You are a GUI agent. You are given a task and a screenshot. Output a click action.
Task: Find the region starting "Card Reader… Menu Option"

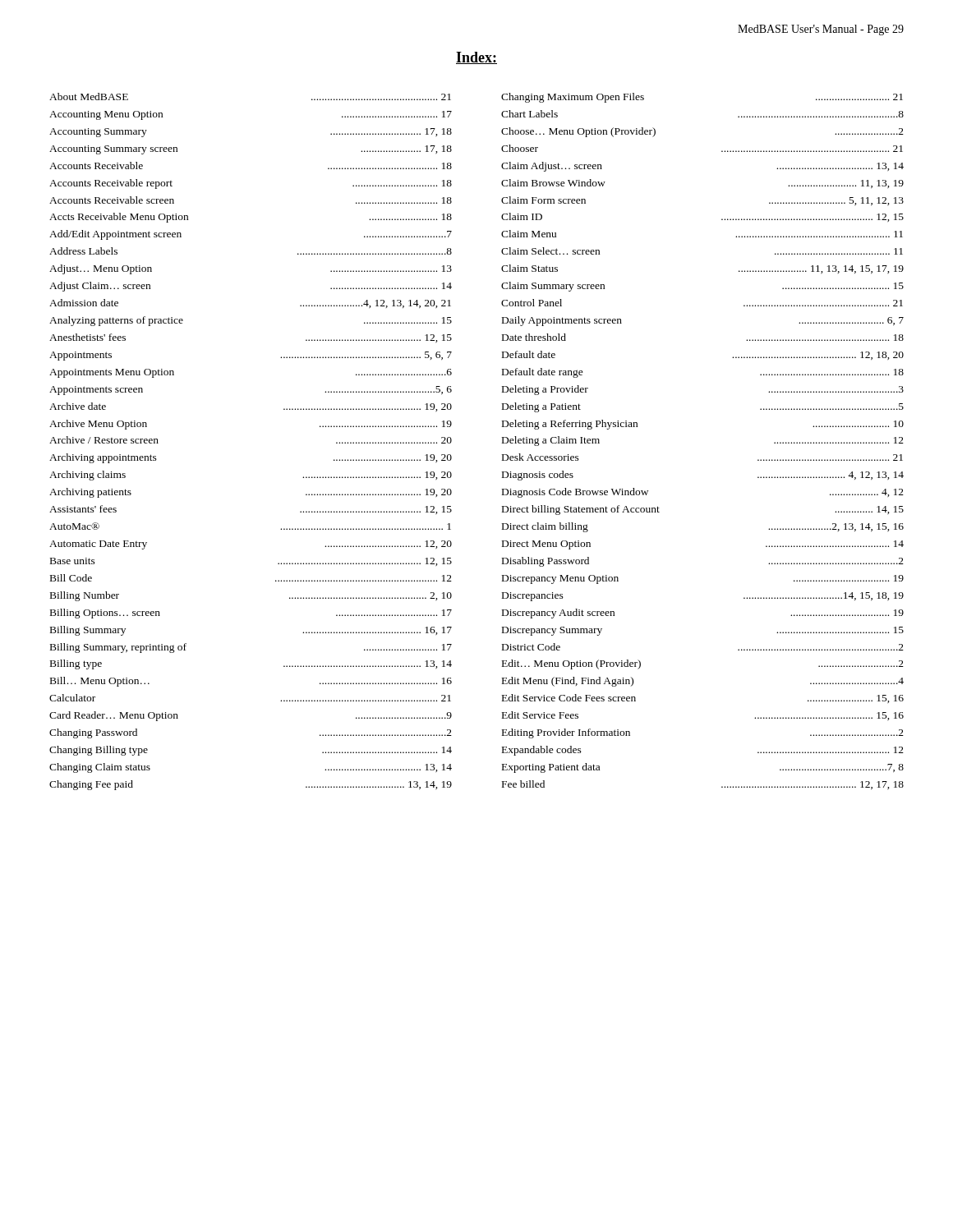[77, 716]
